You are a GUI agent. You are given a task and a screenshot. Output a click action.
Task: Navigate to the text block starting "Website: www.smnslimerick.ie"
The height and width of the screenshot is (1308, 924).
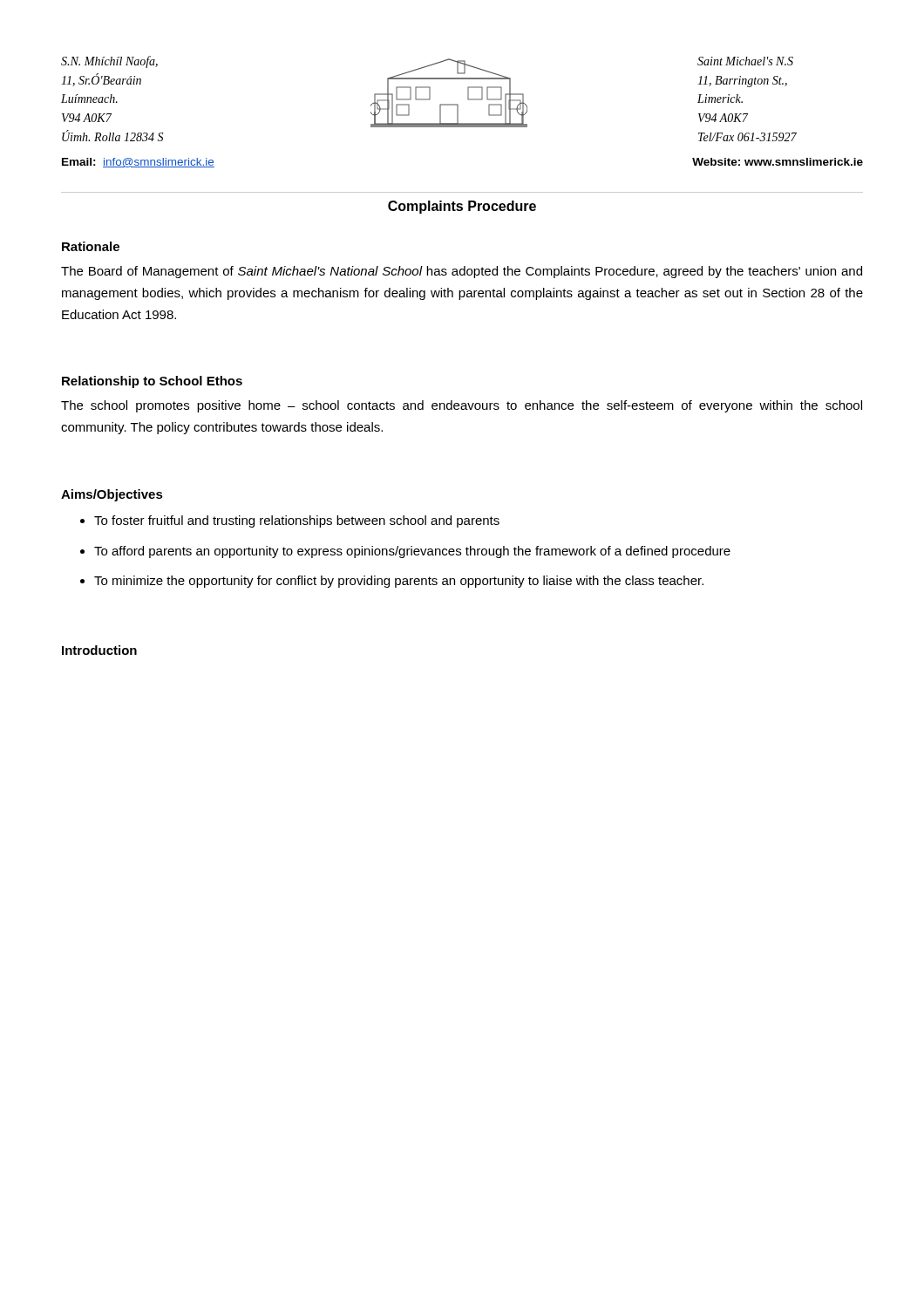point(778,162)
